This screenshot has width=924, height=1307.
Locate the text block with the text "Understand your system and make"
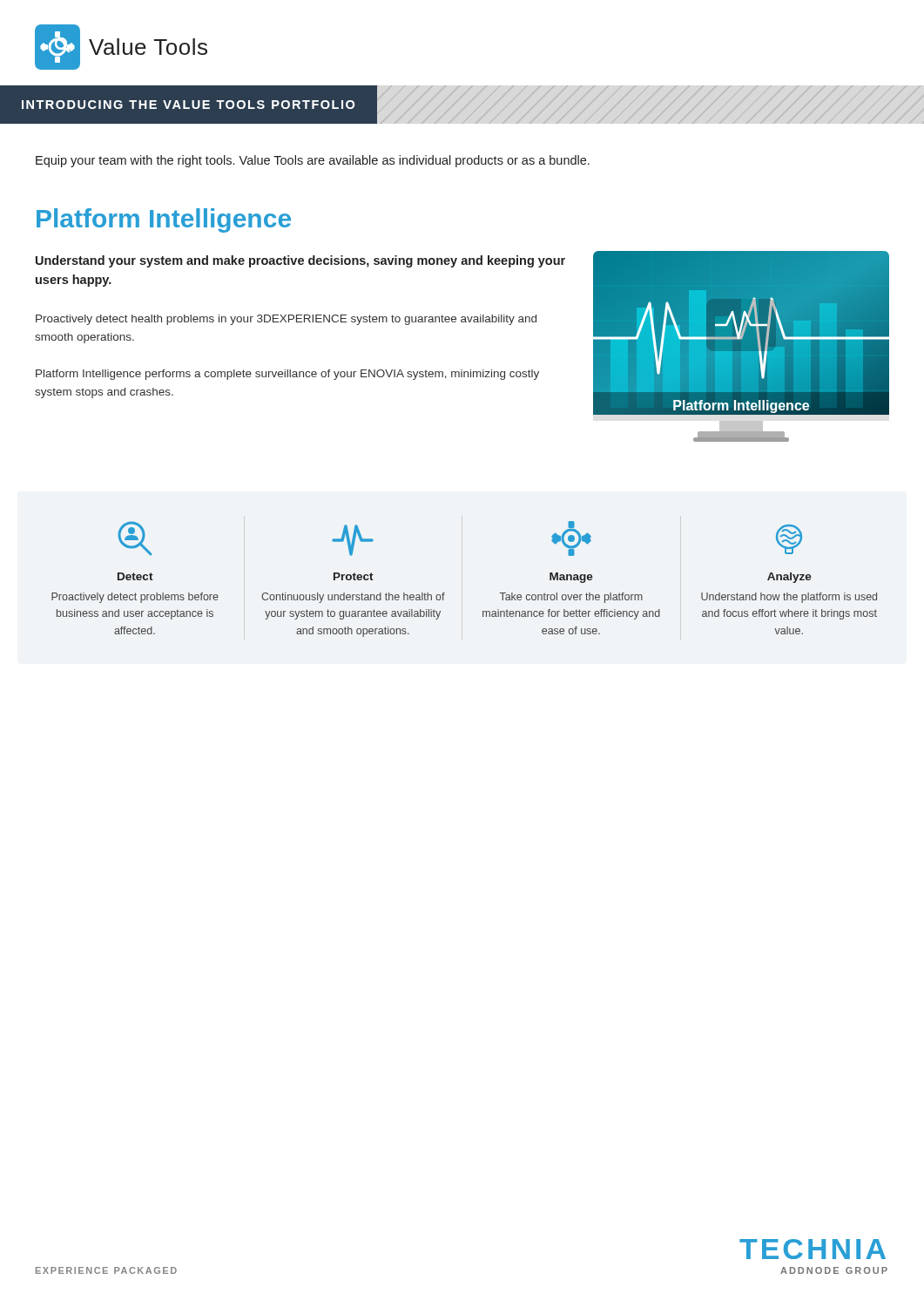coord(300,270)
